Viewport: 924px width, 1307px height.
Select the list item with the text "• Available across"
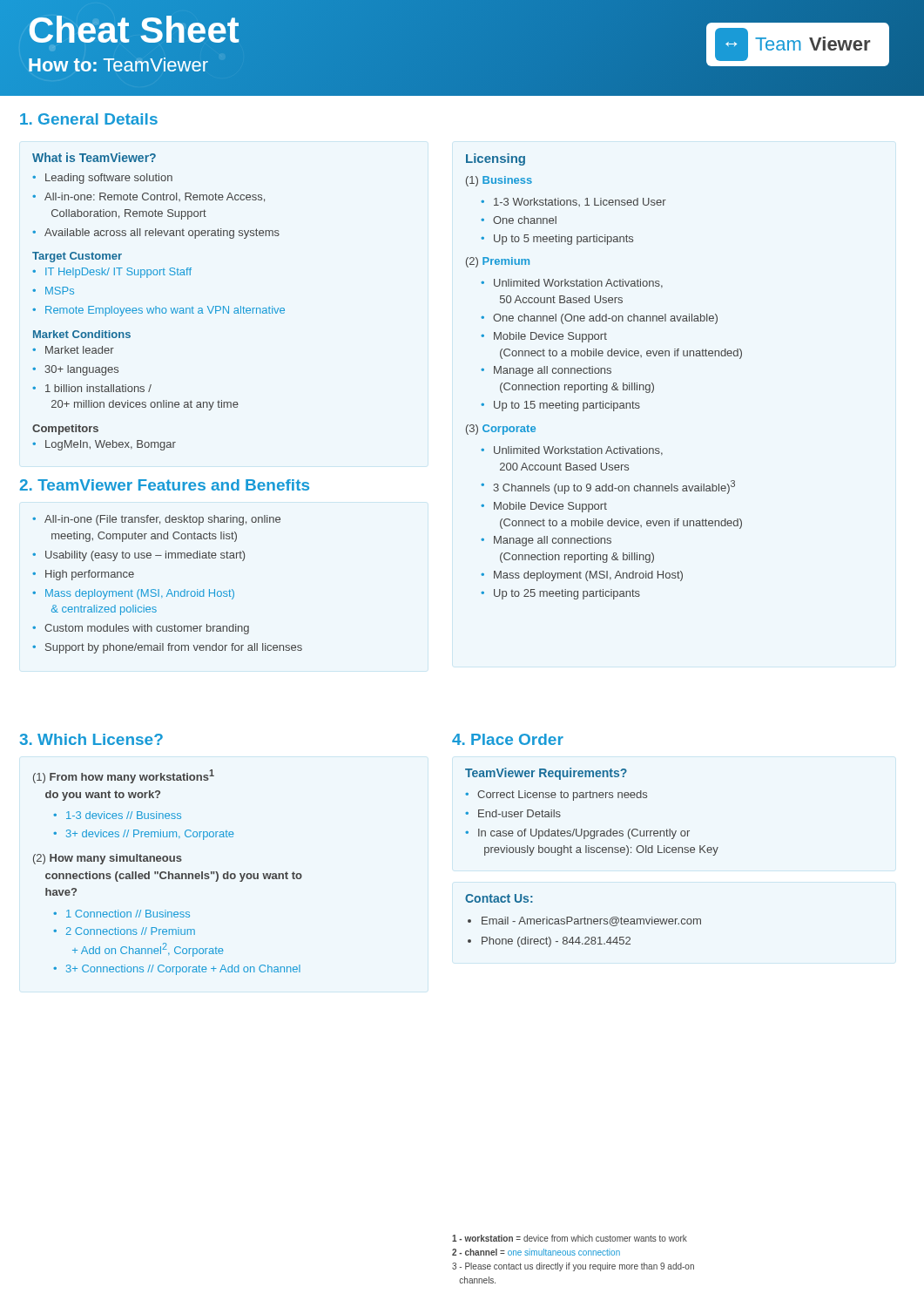point(156,233)
